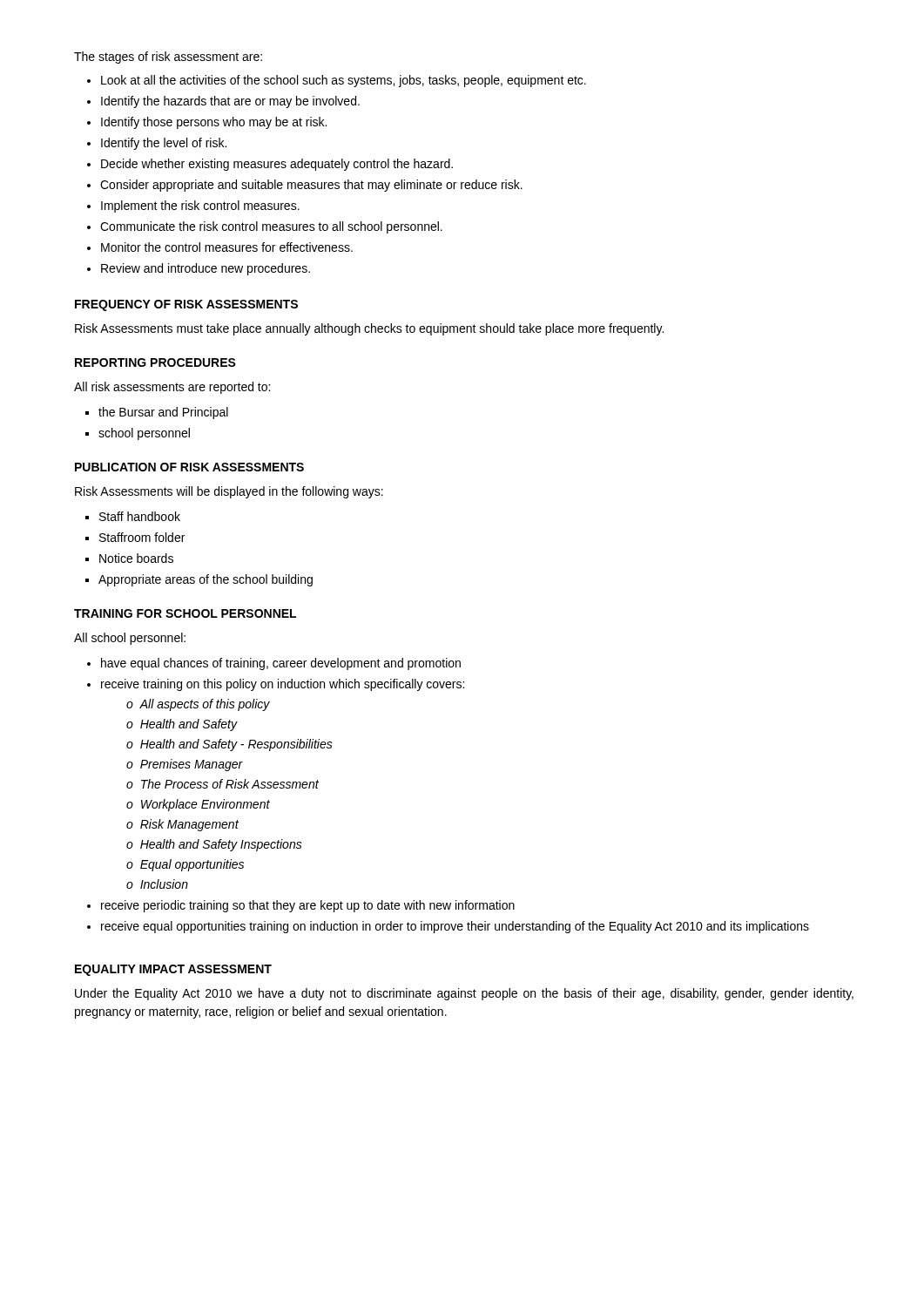The image size is (924, 1307).
Task: Click on the text block starting "the Bursar and Principal school personnel"
Action: [157, 413]
